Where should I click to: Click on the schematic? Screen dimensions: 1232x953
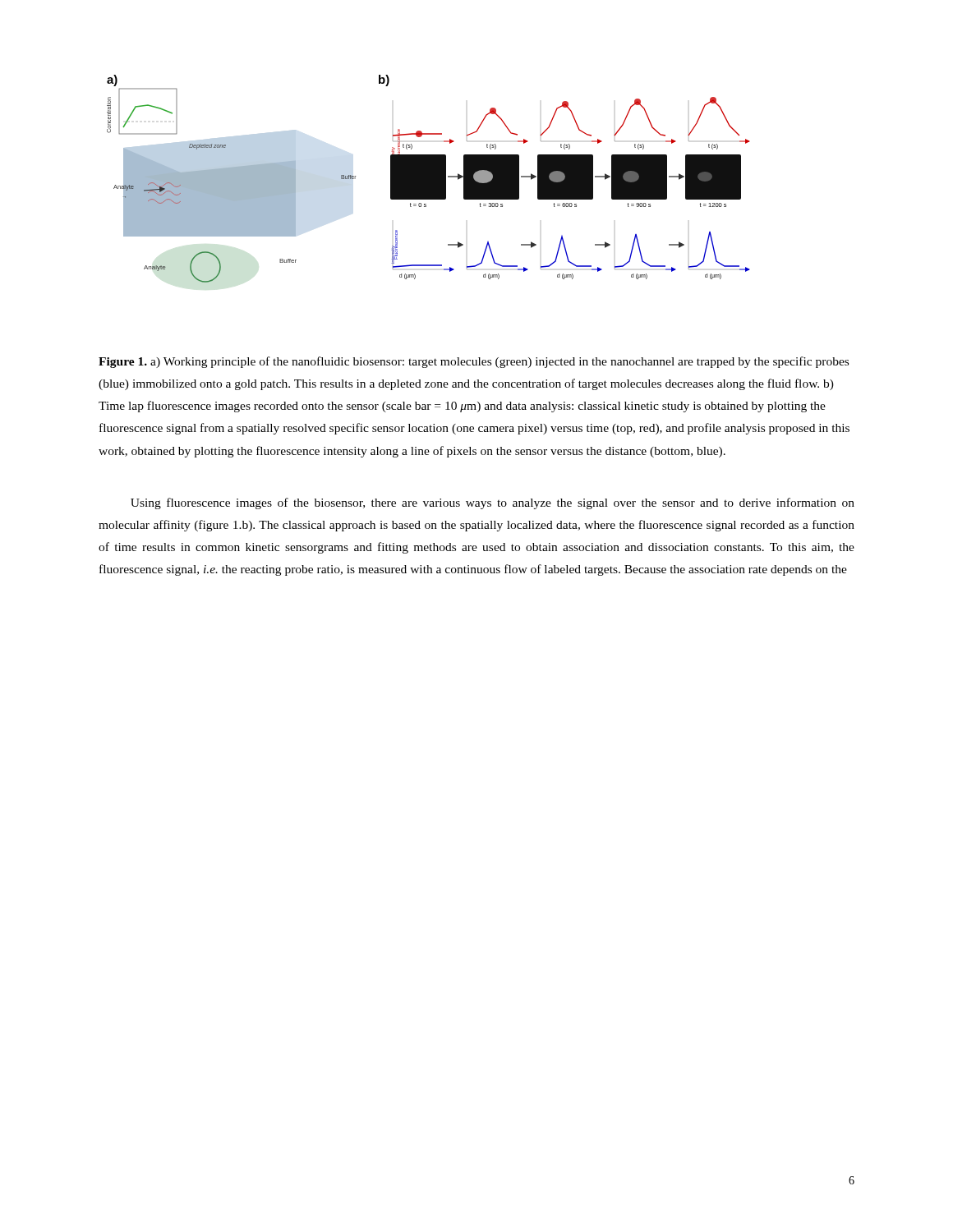pyautogui.click(x=476, y=193)
